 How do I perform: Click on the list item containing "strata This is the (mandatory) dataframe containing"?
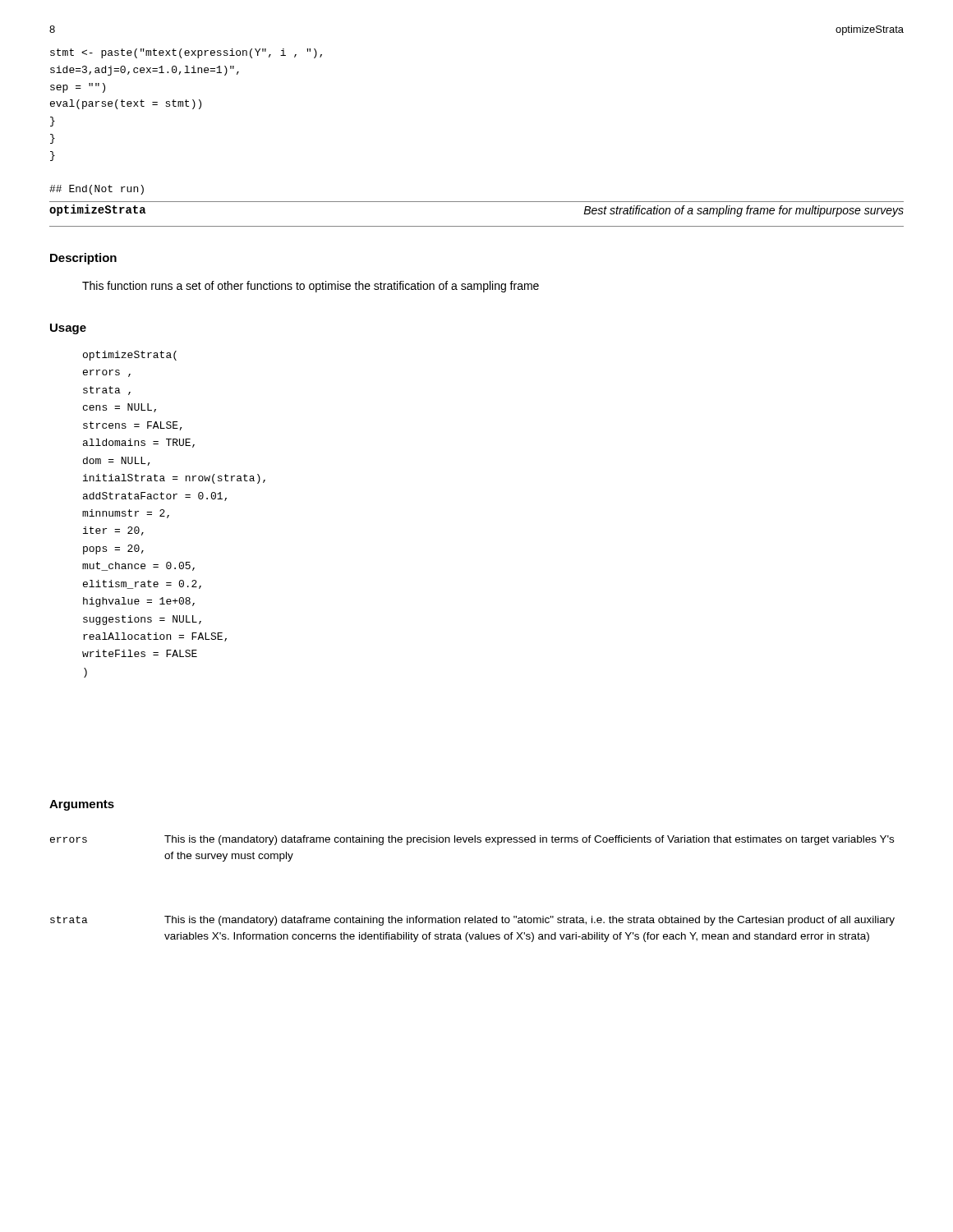click(476, 928)
